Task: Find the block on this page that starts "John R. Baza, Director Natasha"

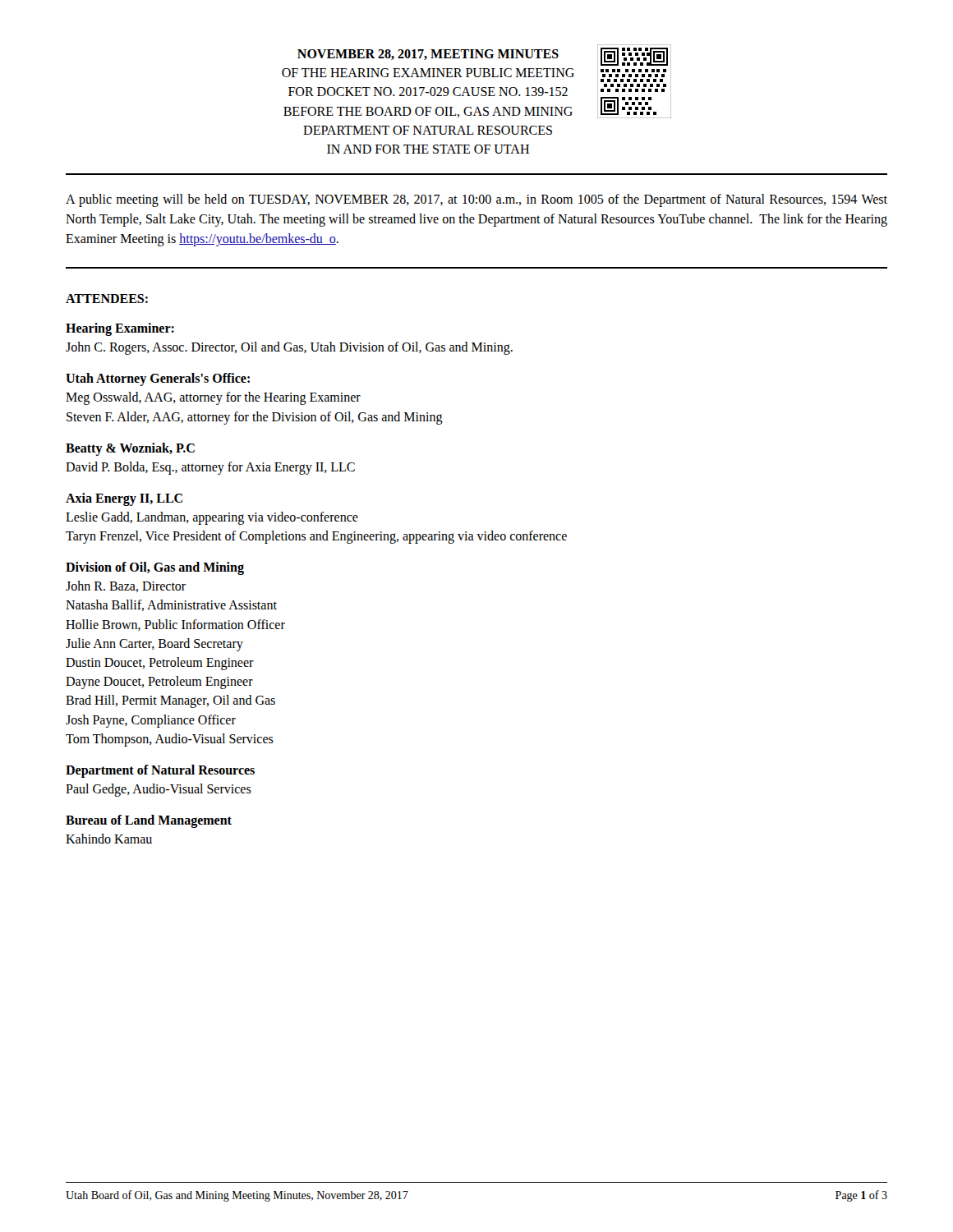Action: [x=175, y=662]
